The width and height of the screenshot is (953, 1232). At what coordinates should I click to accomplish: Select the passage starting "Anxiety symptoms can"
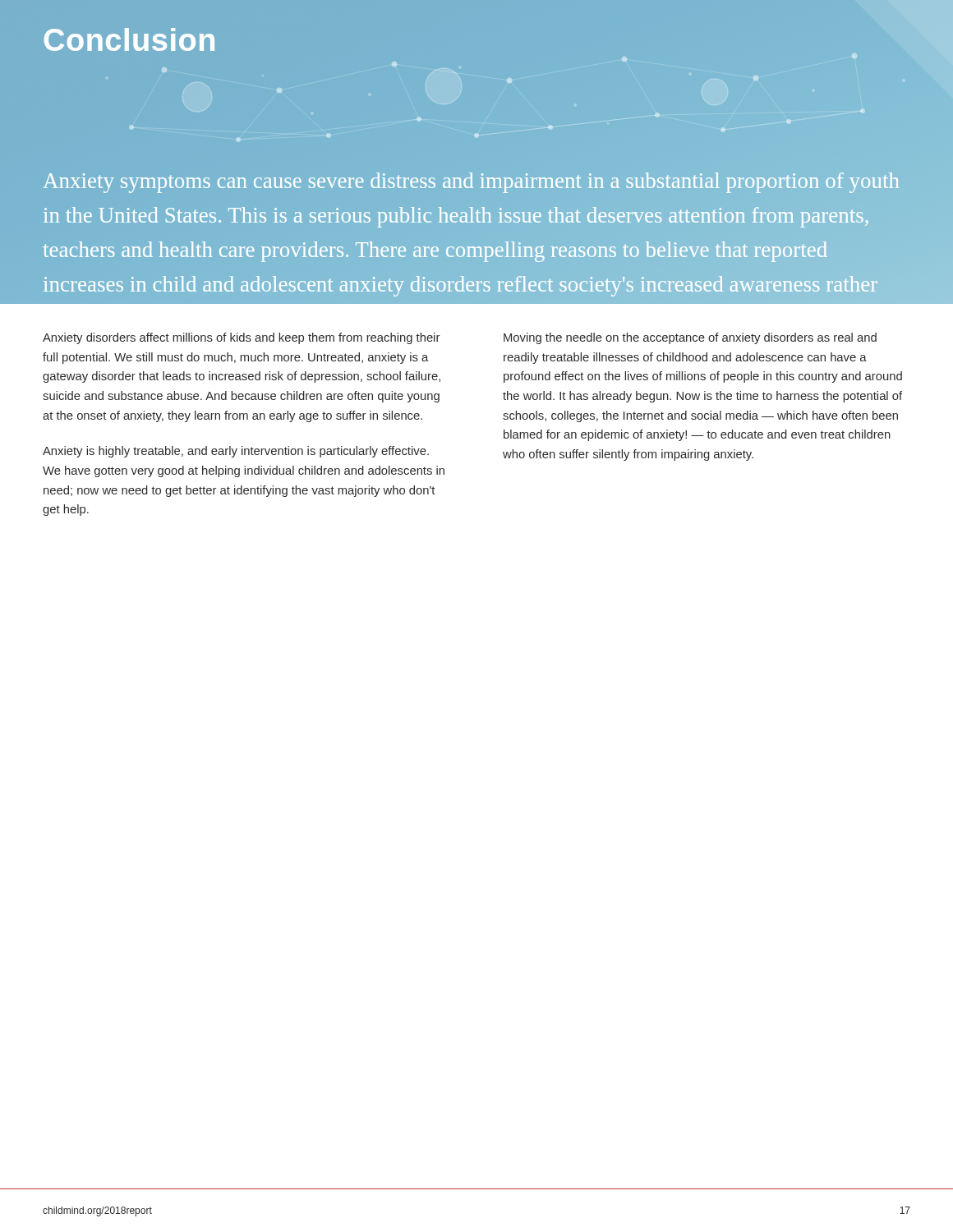[x=471, y=267]
